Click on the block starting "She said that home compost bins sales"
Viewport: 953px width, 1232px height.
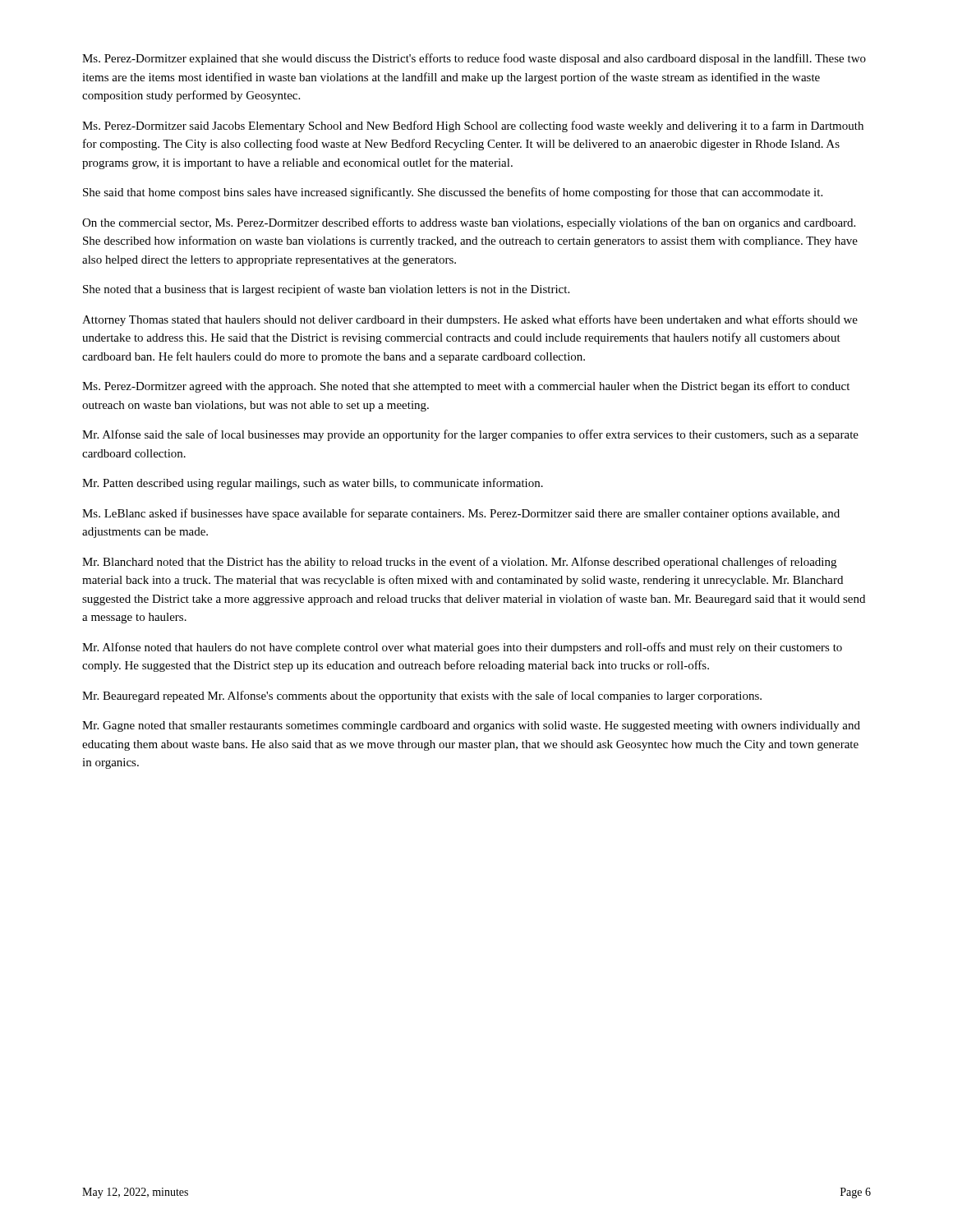coord(453,192)
